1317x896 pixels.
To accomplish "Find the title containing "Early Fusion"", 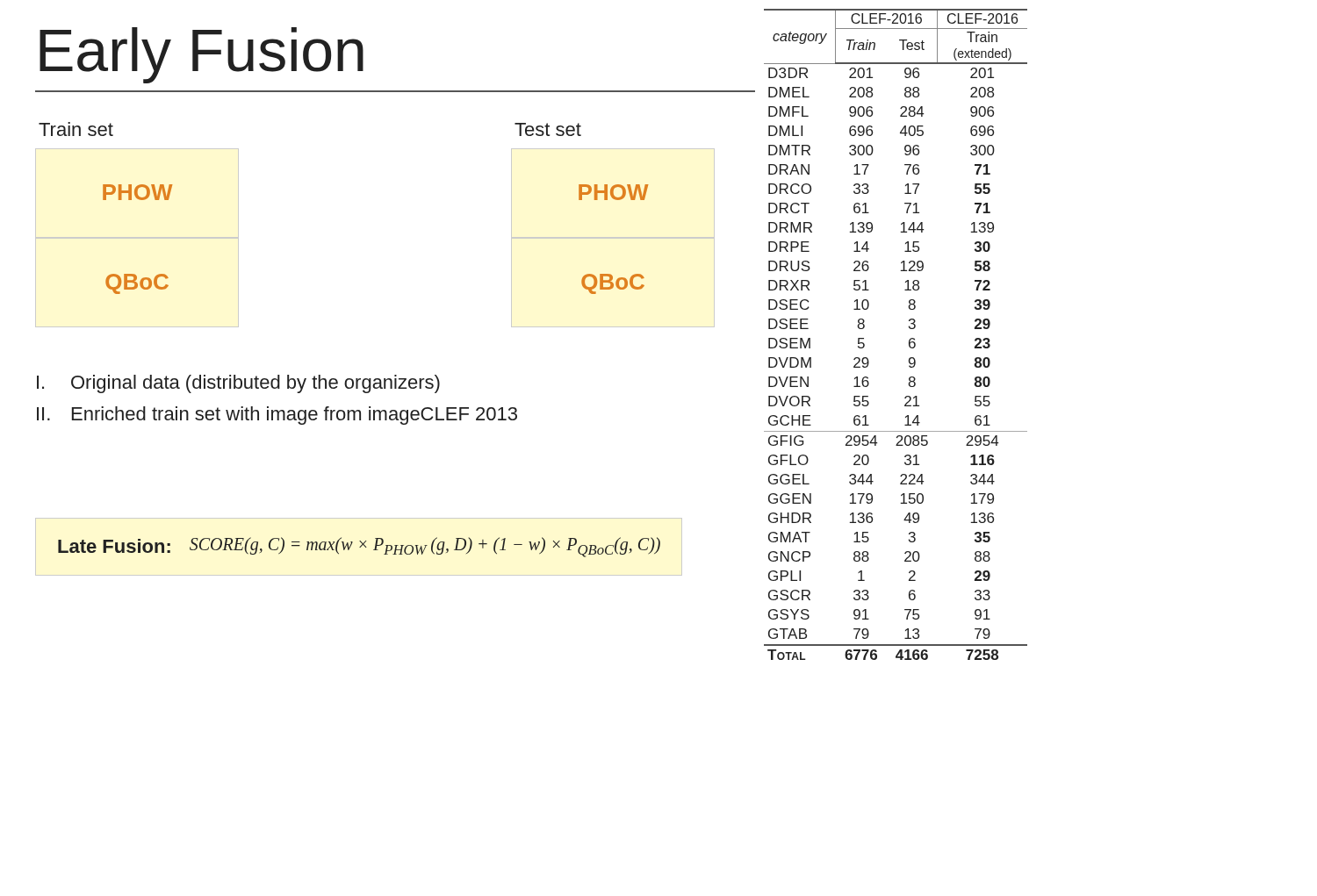I will 201,50.
